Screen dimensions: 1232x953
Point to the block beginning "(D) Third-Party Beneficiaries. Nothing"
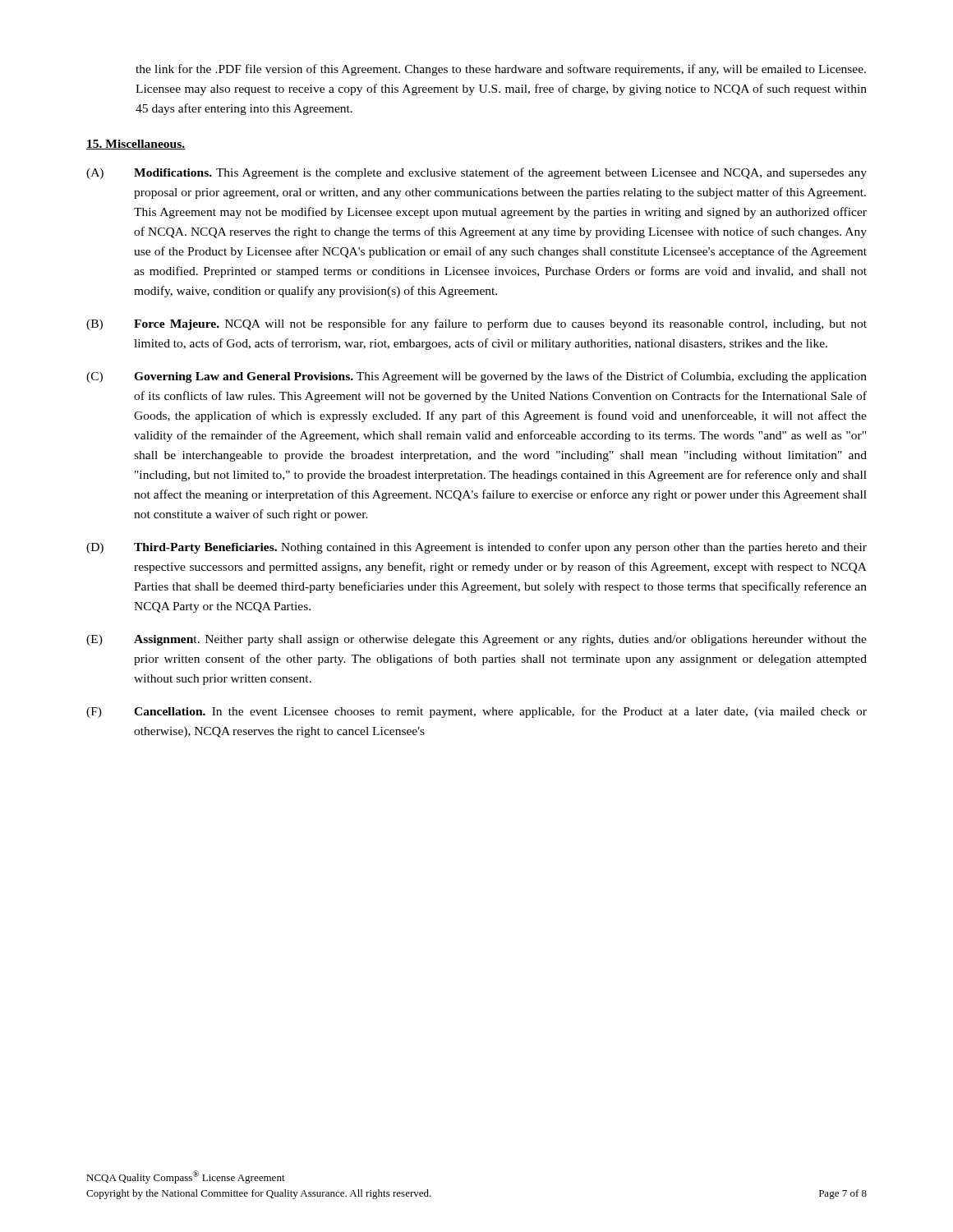tap(476, 577)
